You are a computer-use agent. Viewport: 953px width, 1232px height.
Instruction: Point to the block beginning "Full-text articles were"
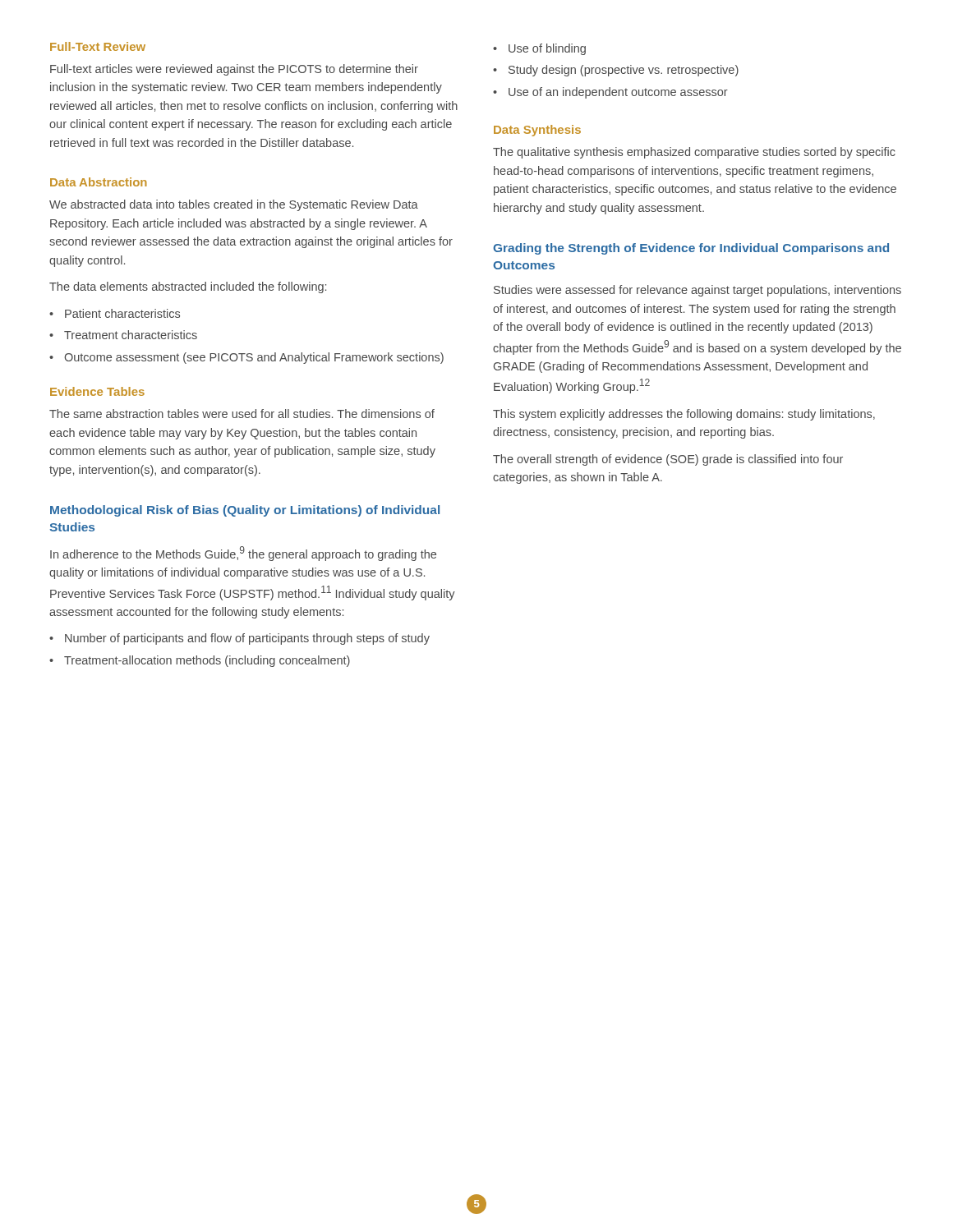254,106
